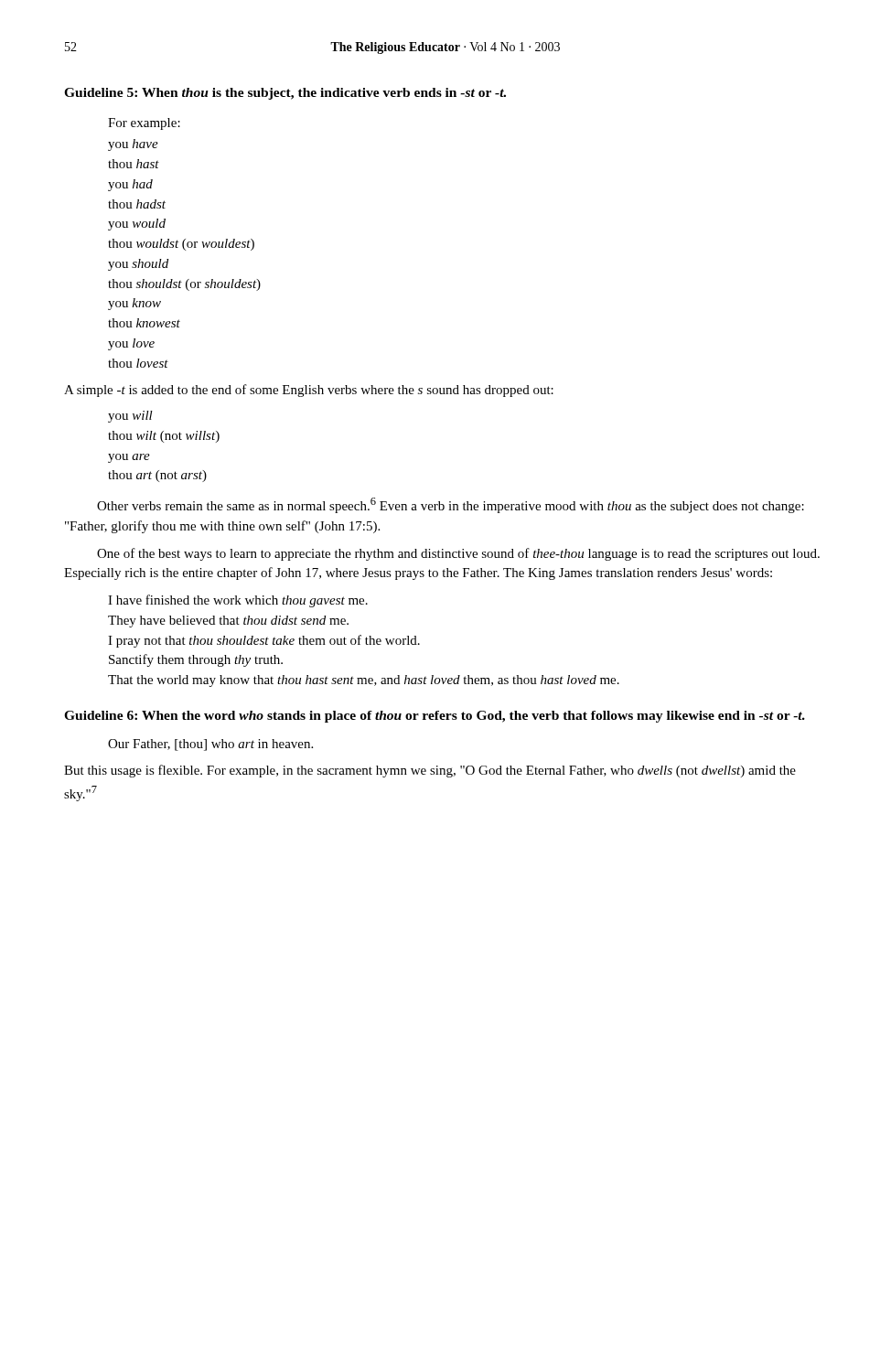Locate the section header that opens with "Guideline 6: When"
Viewport: 891px width, 1372px height.
435,715
